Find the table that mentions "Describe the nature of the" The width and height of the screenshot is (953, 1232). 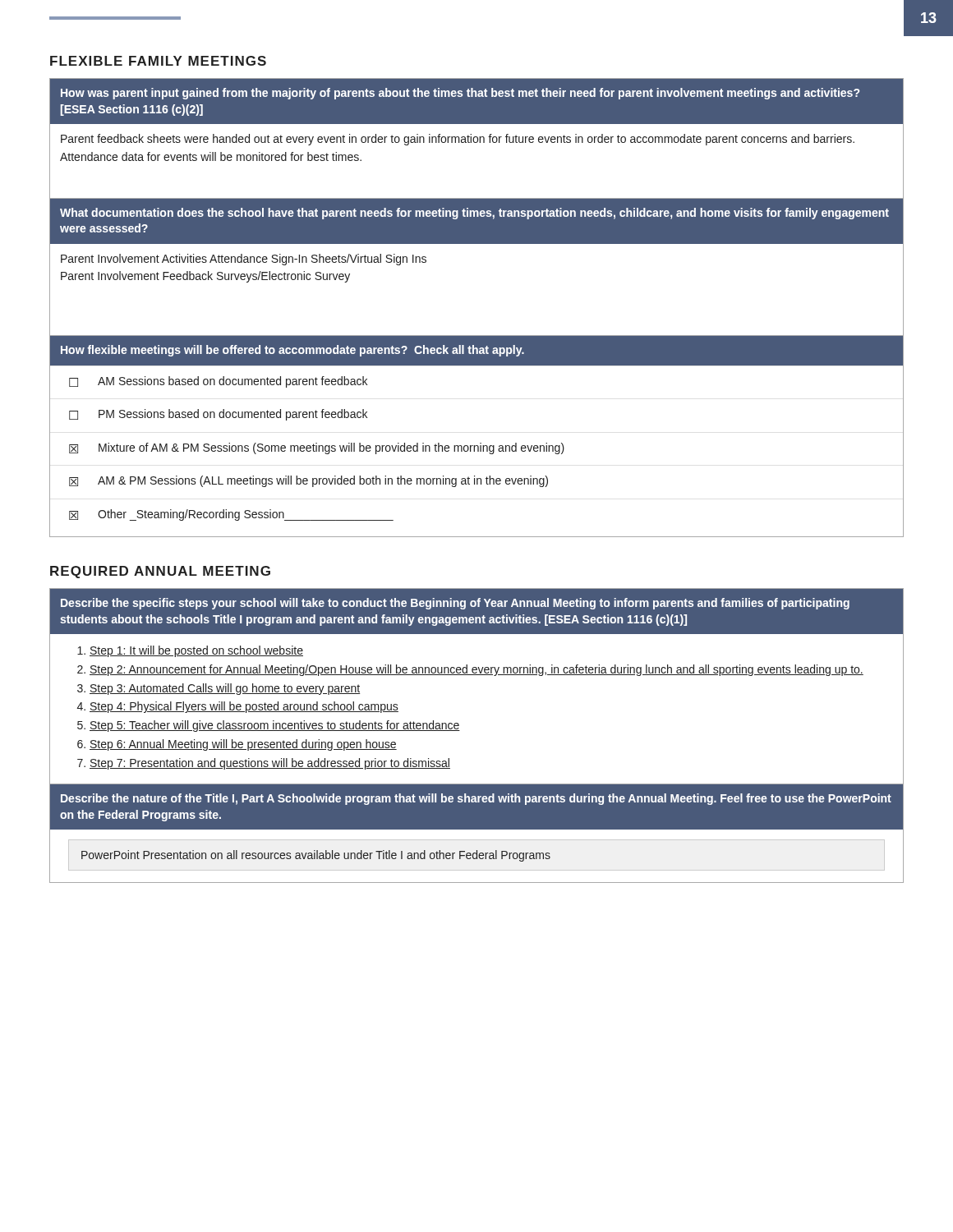pos(476,834)
